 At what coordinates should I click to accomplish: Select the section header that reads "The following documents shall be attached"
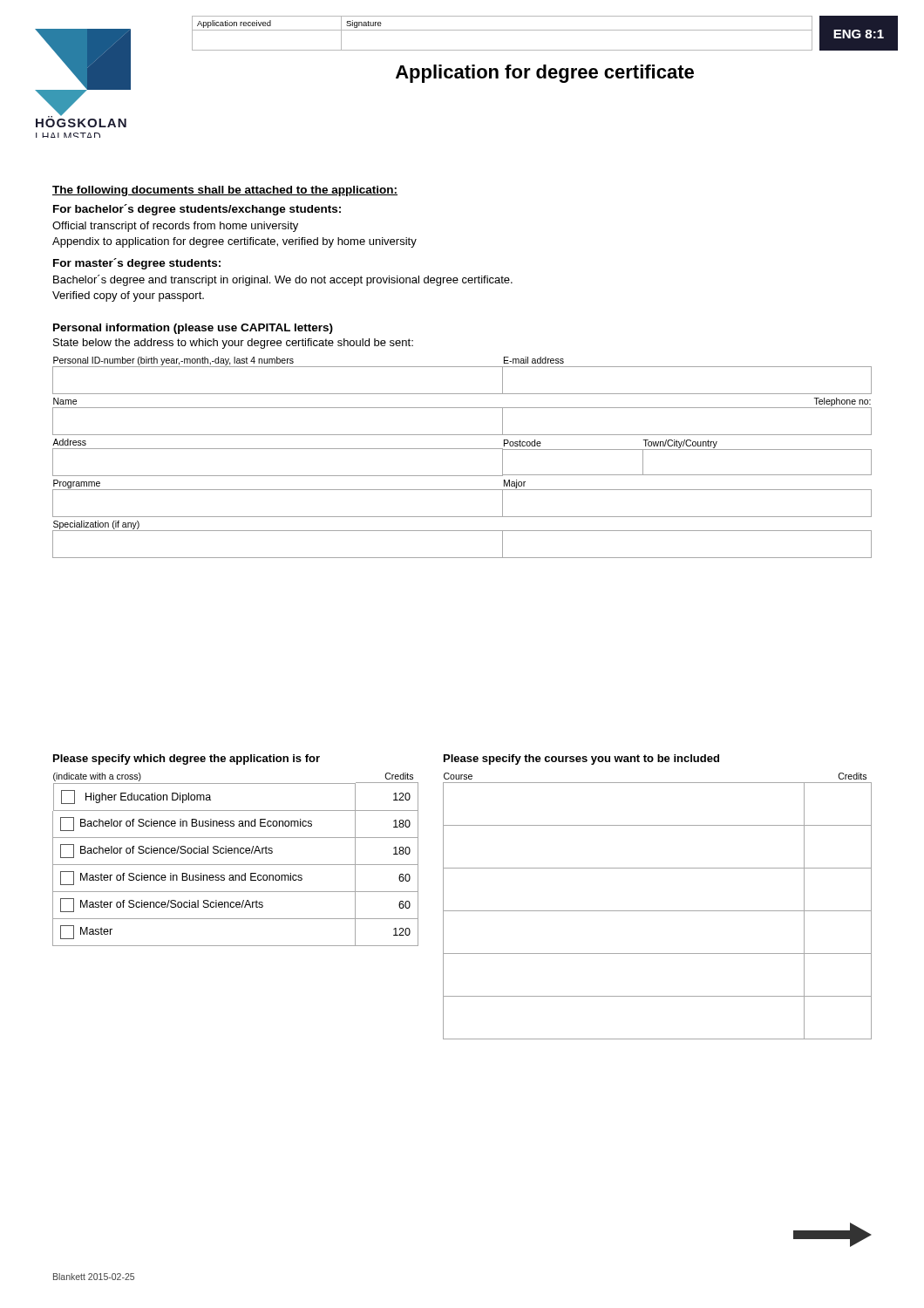[x=225, y=190]
